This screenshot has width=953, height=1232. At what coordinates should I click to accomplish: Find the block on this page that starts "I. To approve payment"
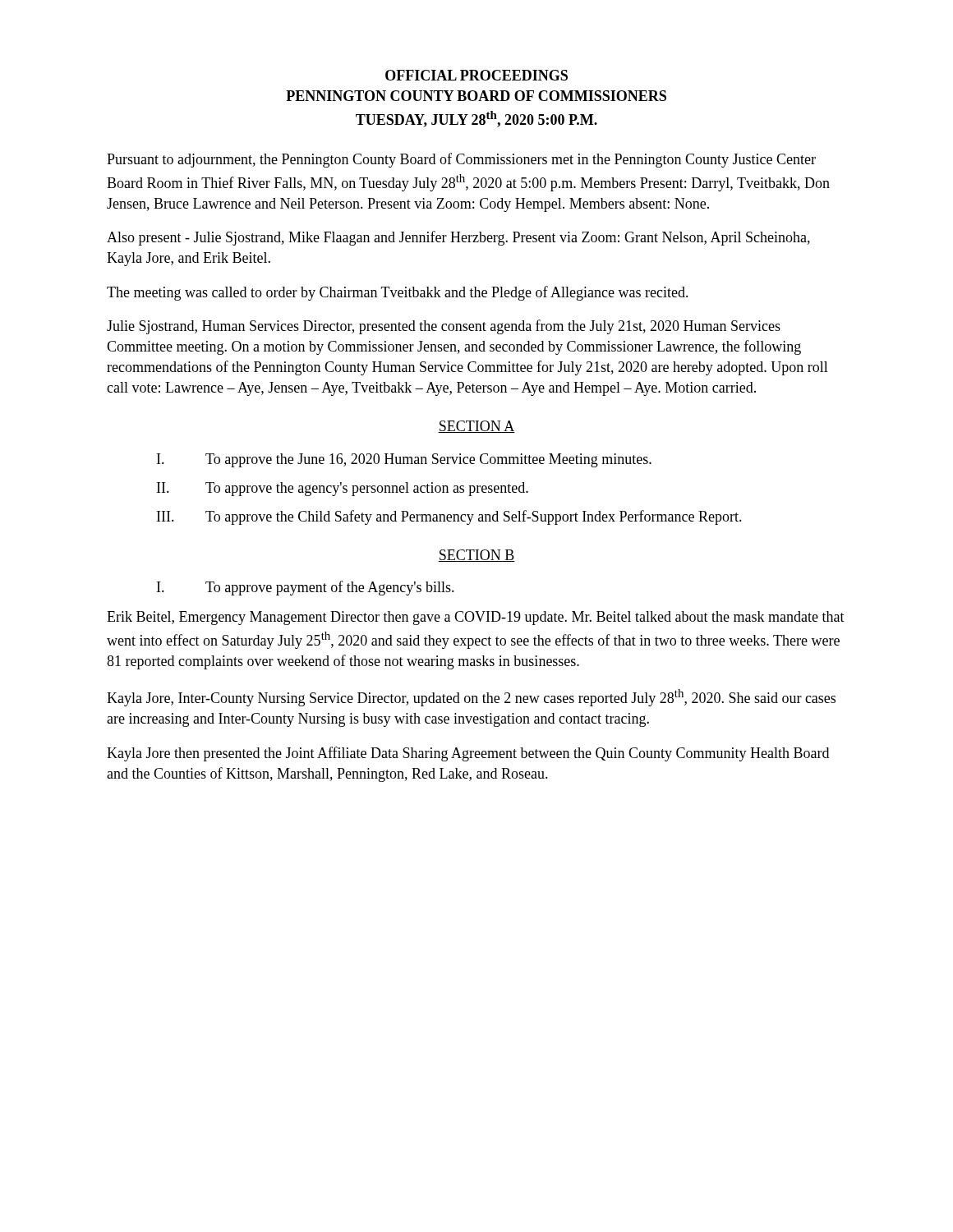pos(305,588)
